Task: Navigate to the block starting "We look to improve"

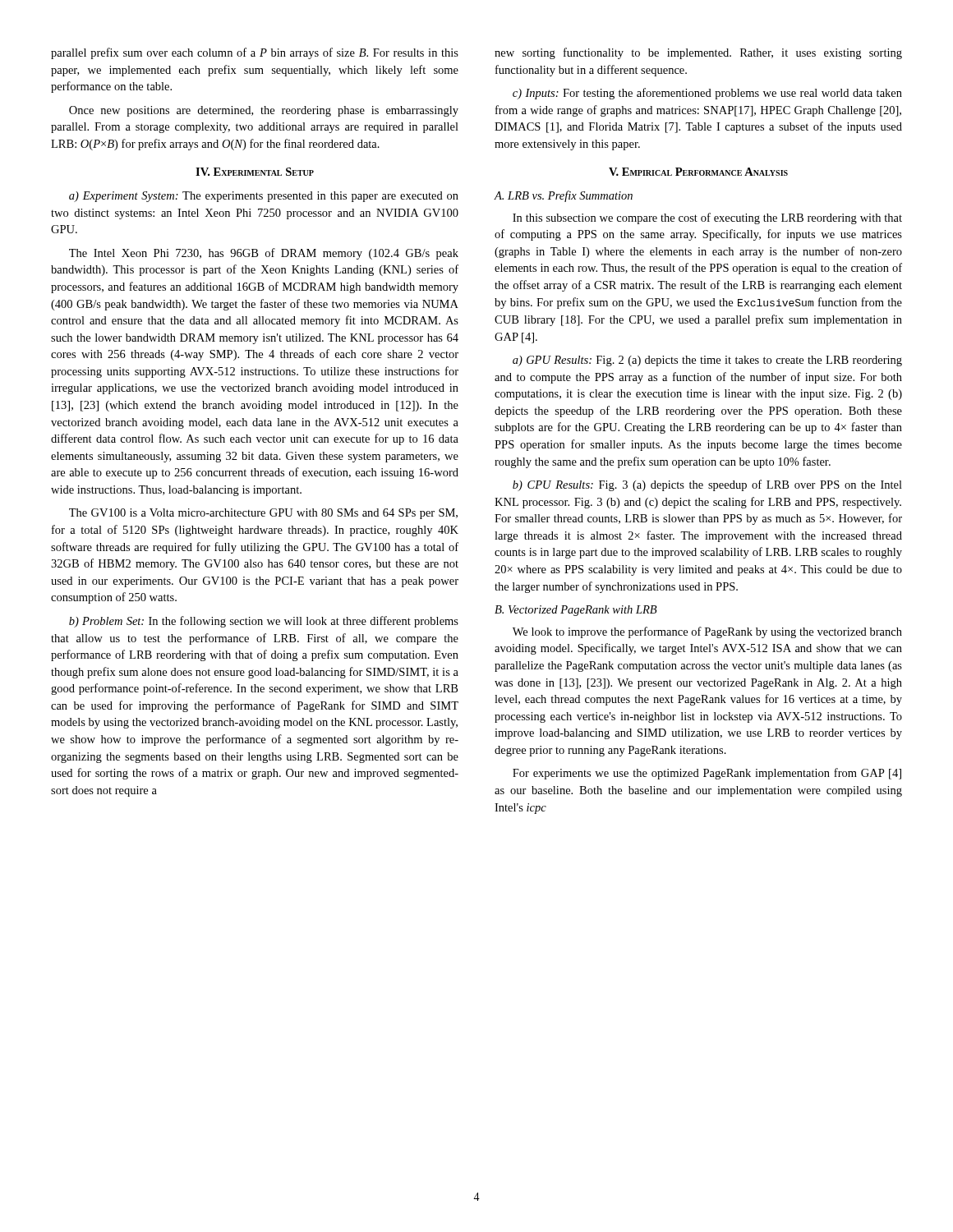Action: [x=698, y=719]
